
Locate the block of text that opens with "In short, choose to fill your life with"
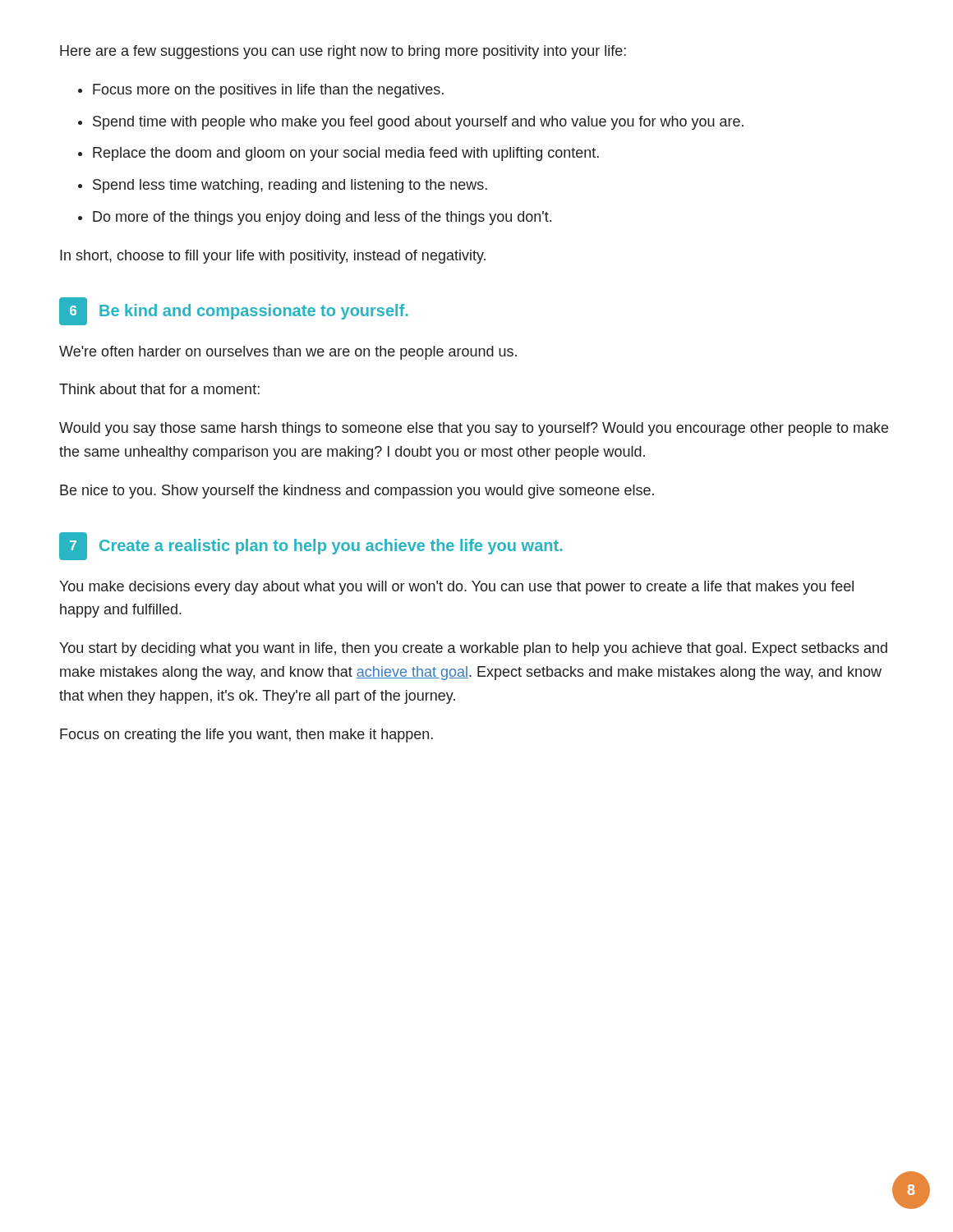(273, 255)
